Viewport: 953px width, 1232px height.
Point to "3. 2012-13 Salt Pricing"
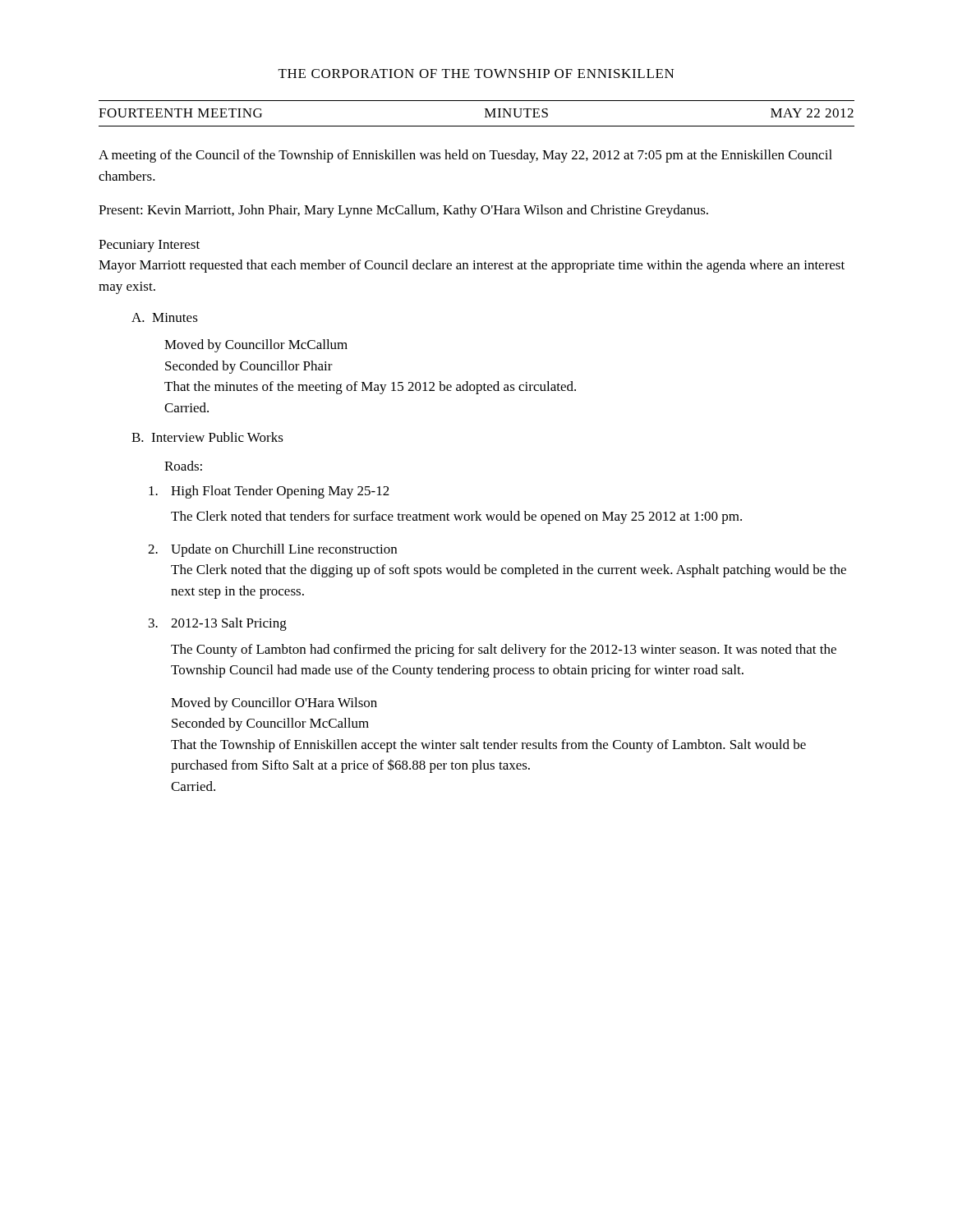coord(218,624)
